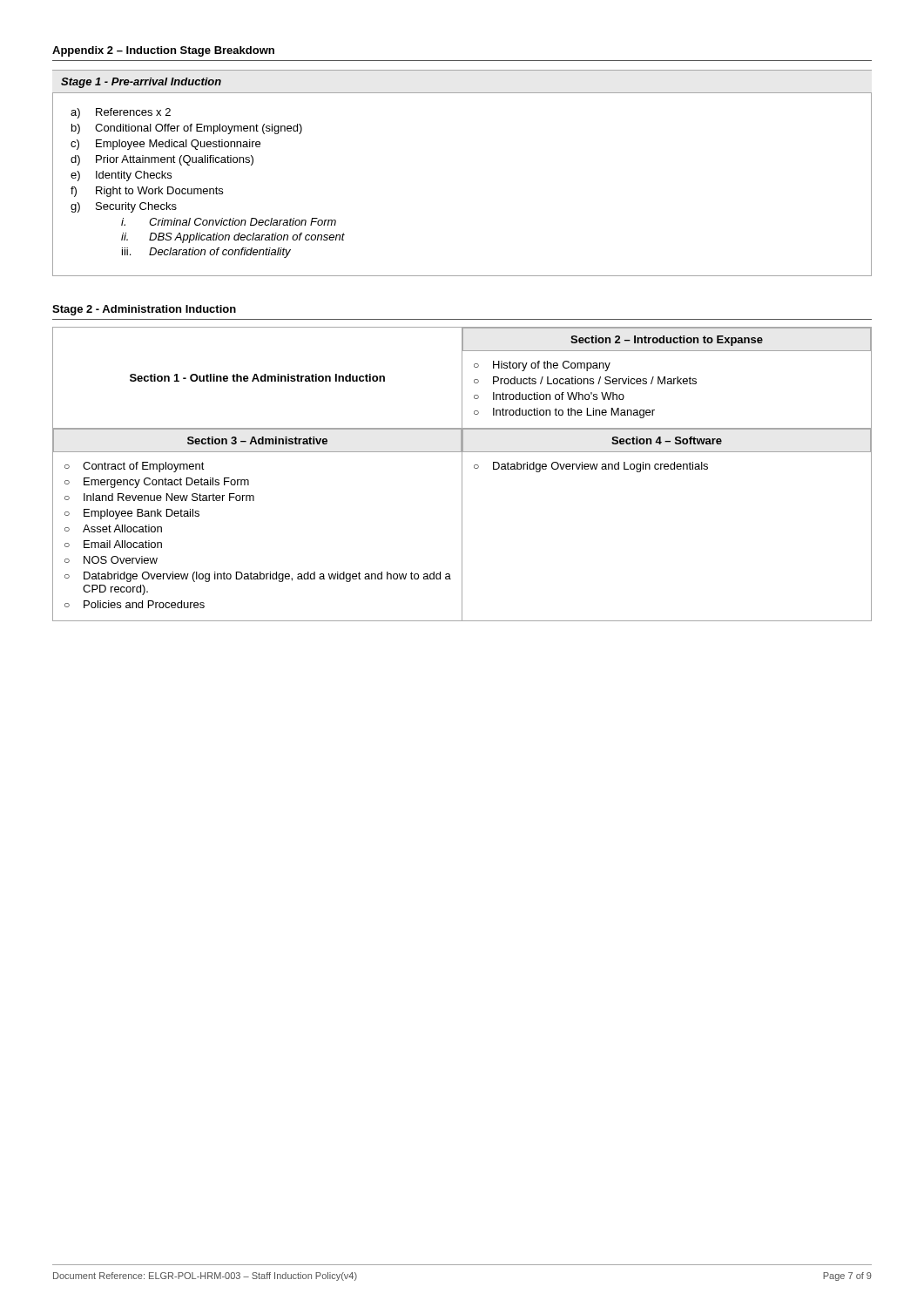Click on the section header with the text "Appendix 2 – Induction Stage Breakdown"
The image size is (924, 1307).
click(x=164, y=50)
